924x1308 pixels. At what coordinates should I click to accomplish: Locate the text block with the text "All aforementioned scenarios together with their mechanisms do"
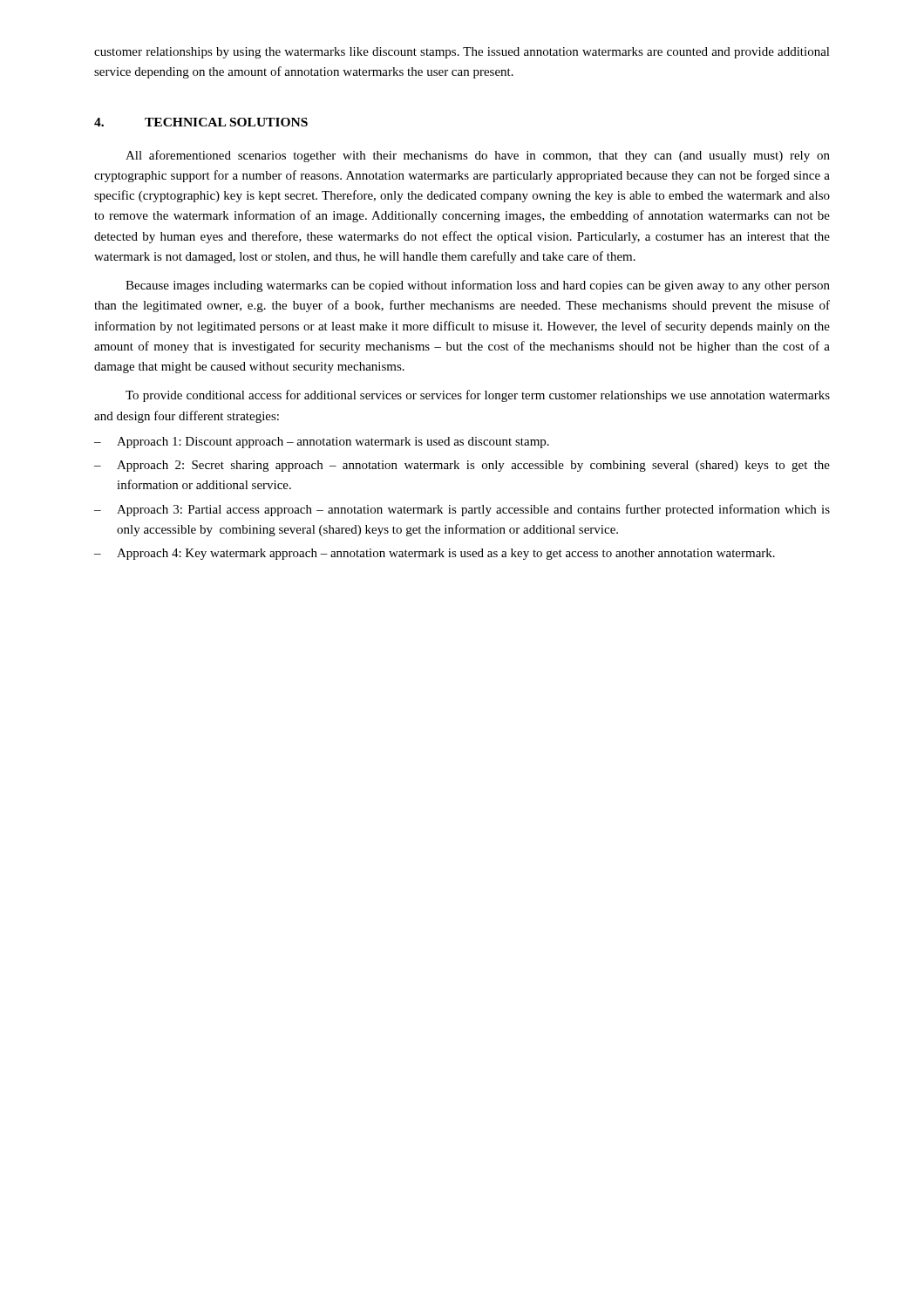pos(462,205)
